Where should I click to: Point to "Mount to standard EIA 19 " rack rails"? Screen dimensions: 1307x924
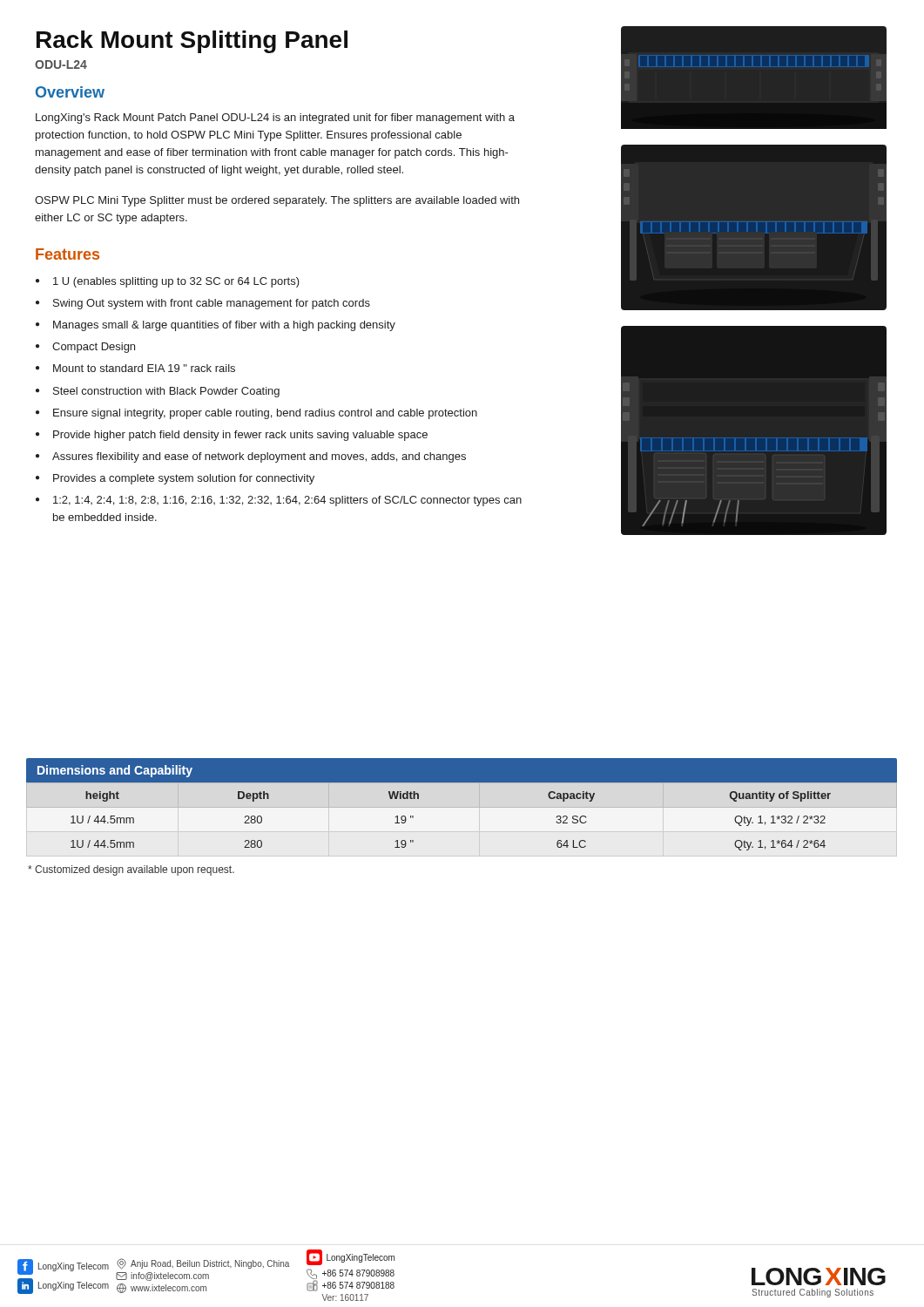pos(144,368)
